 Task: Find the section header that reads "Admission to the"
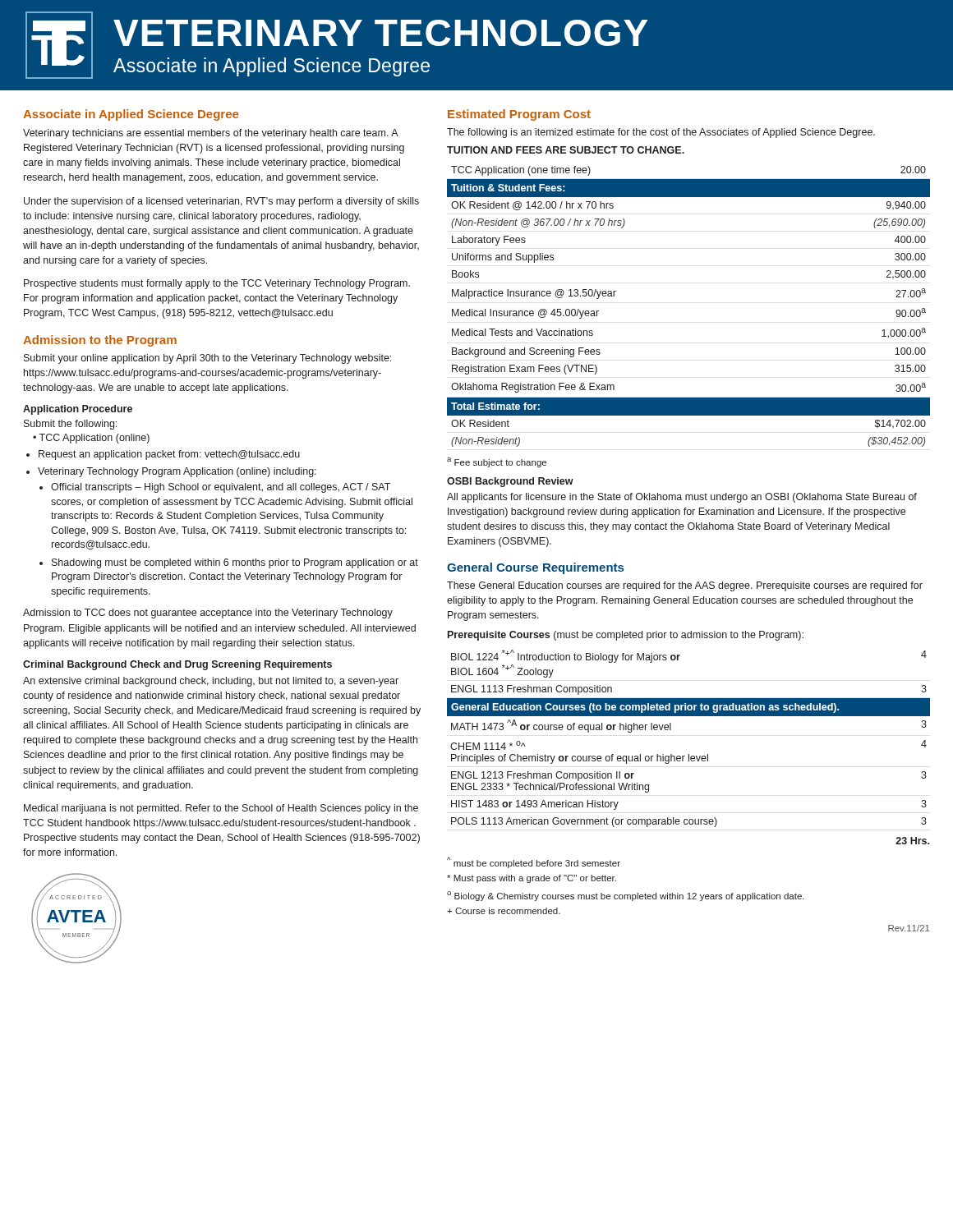(100, 339)
